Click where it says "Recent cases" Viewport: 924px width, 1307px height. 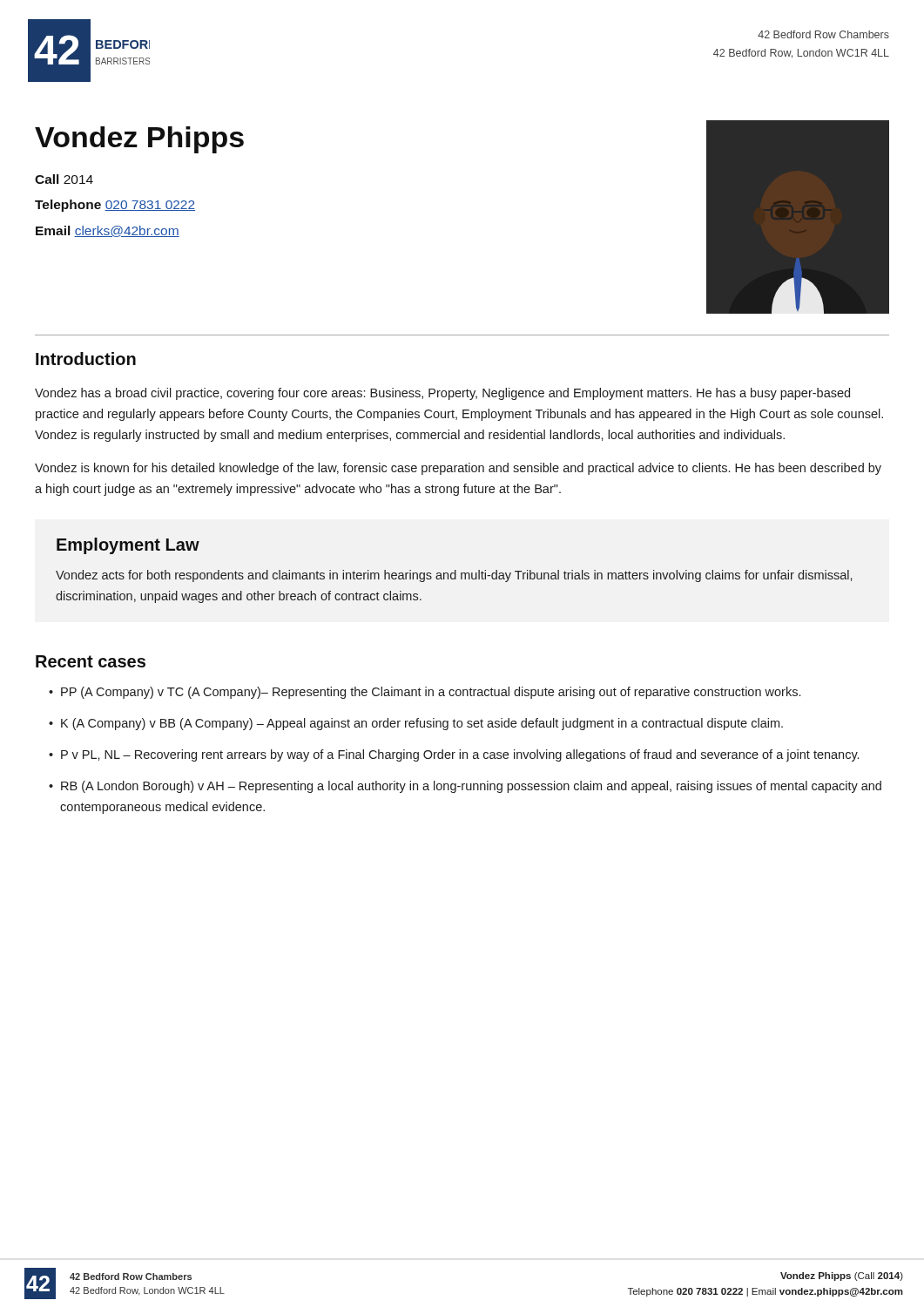[x=91, y=662]
